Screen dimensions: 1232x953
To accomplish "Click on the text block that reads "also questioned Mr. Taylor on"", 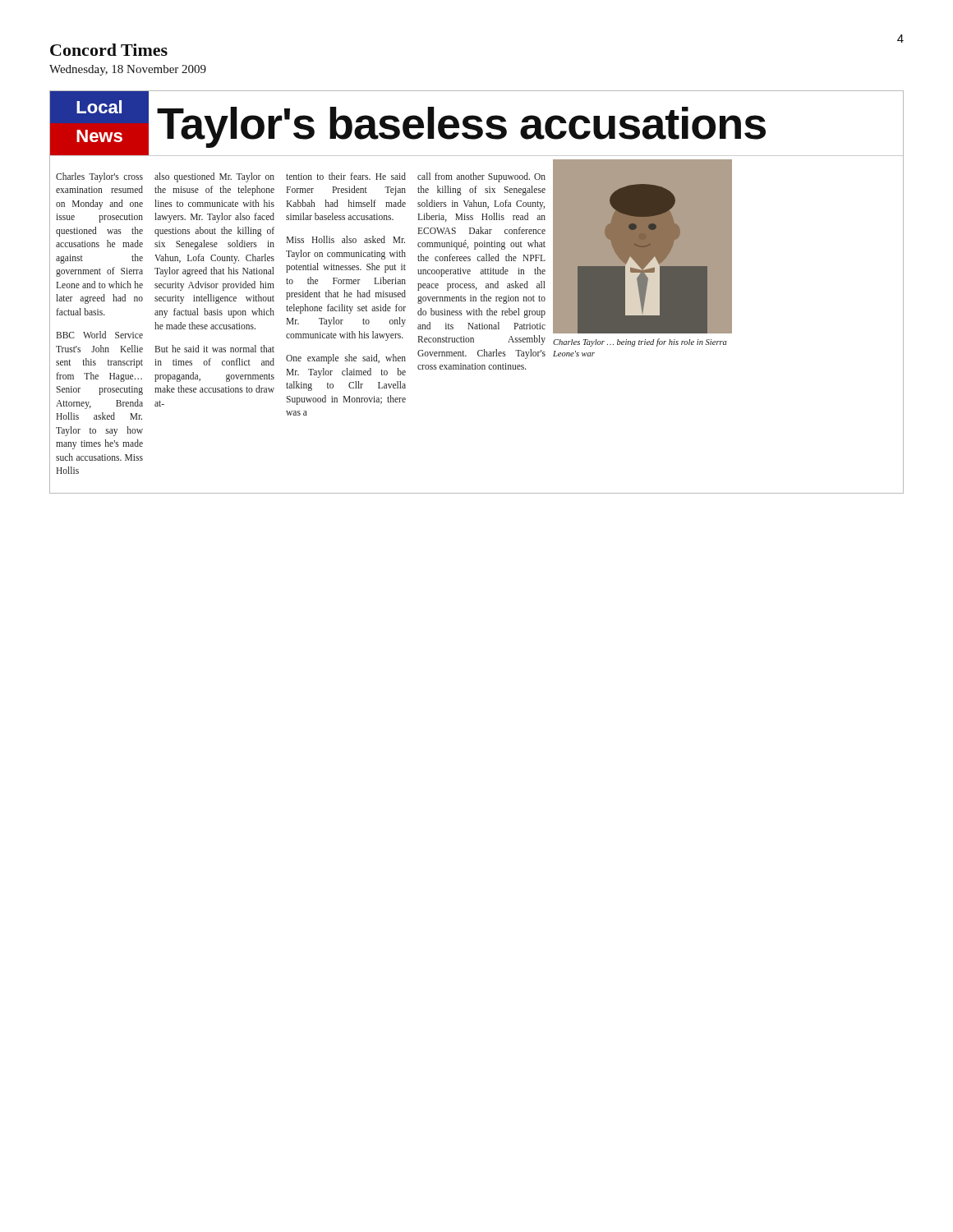I will coord(214,290).
